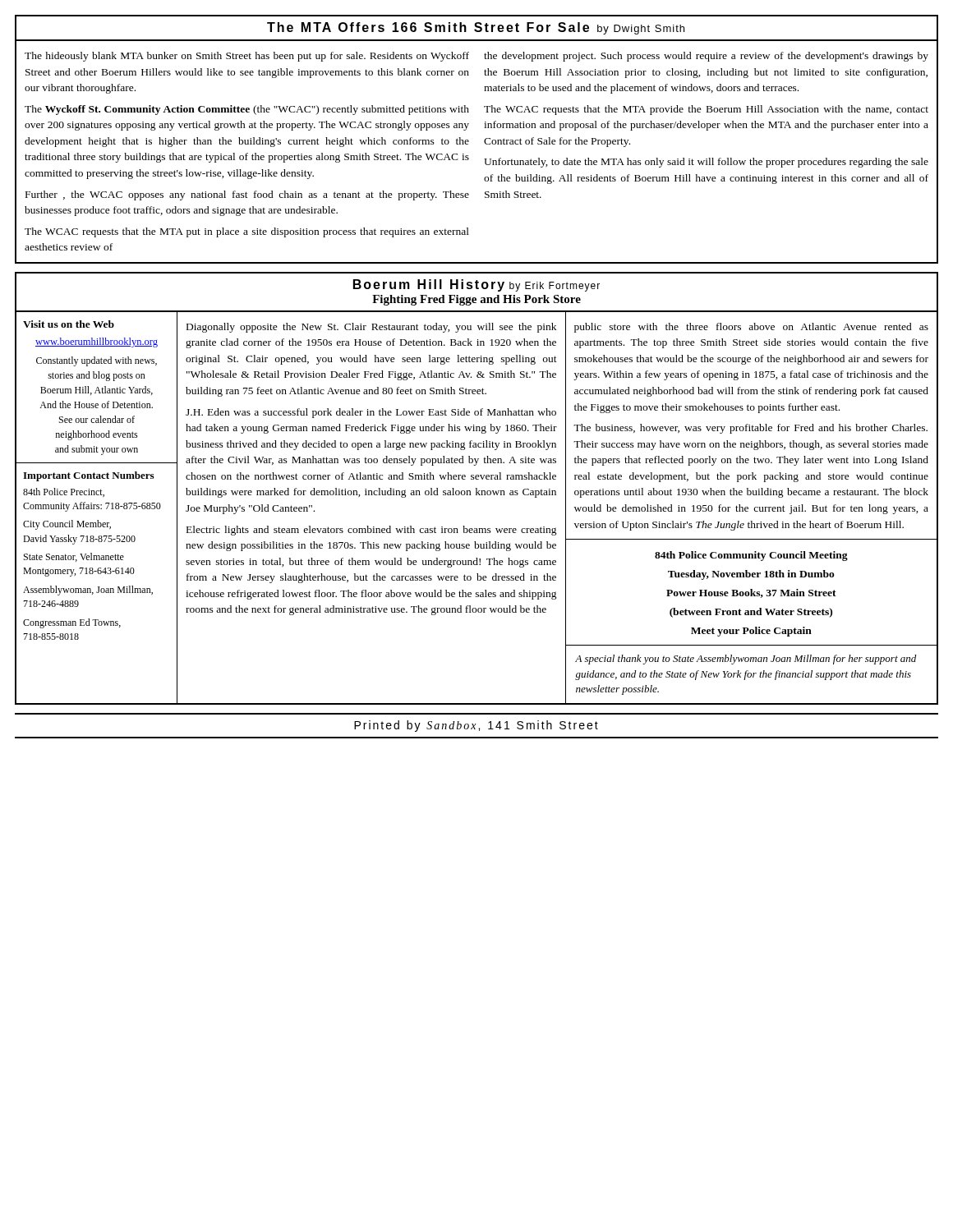Locate the section header that reads "Visit us on the Web"
This screenshot has height=1232, width=953.
[69, 324]
